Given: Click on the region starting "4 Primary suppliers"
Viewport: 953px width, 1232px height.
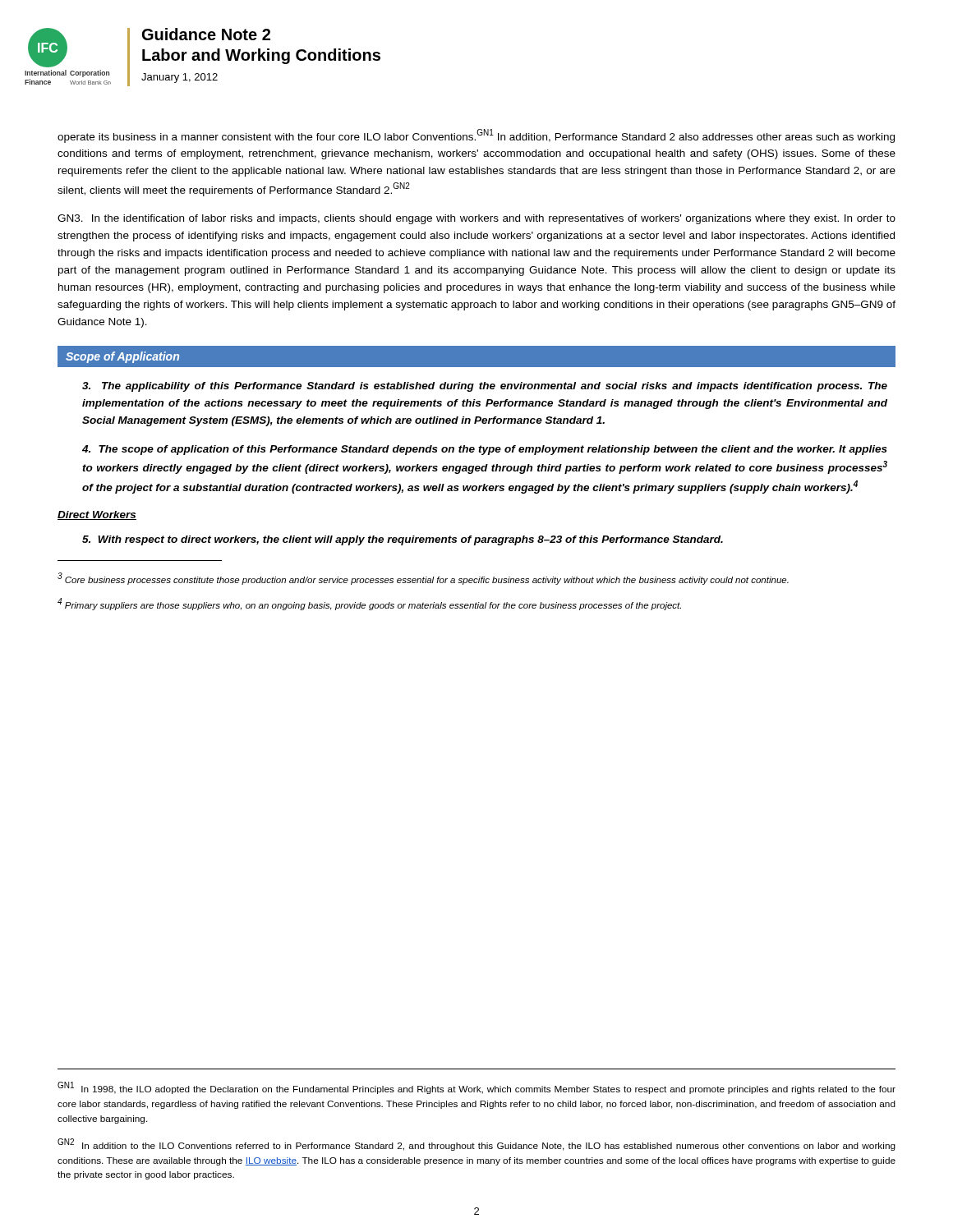Looking at the screenshot, I should click(476, 604).
